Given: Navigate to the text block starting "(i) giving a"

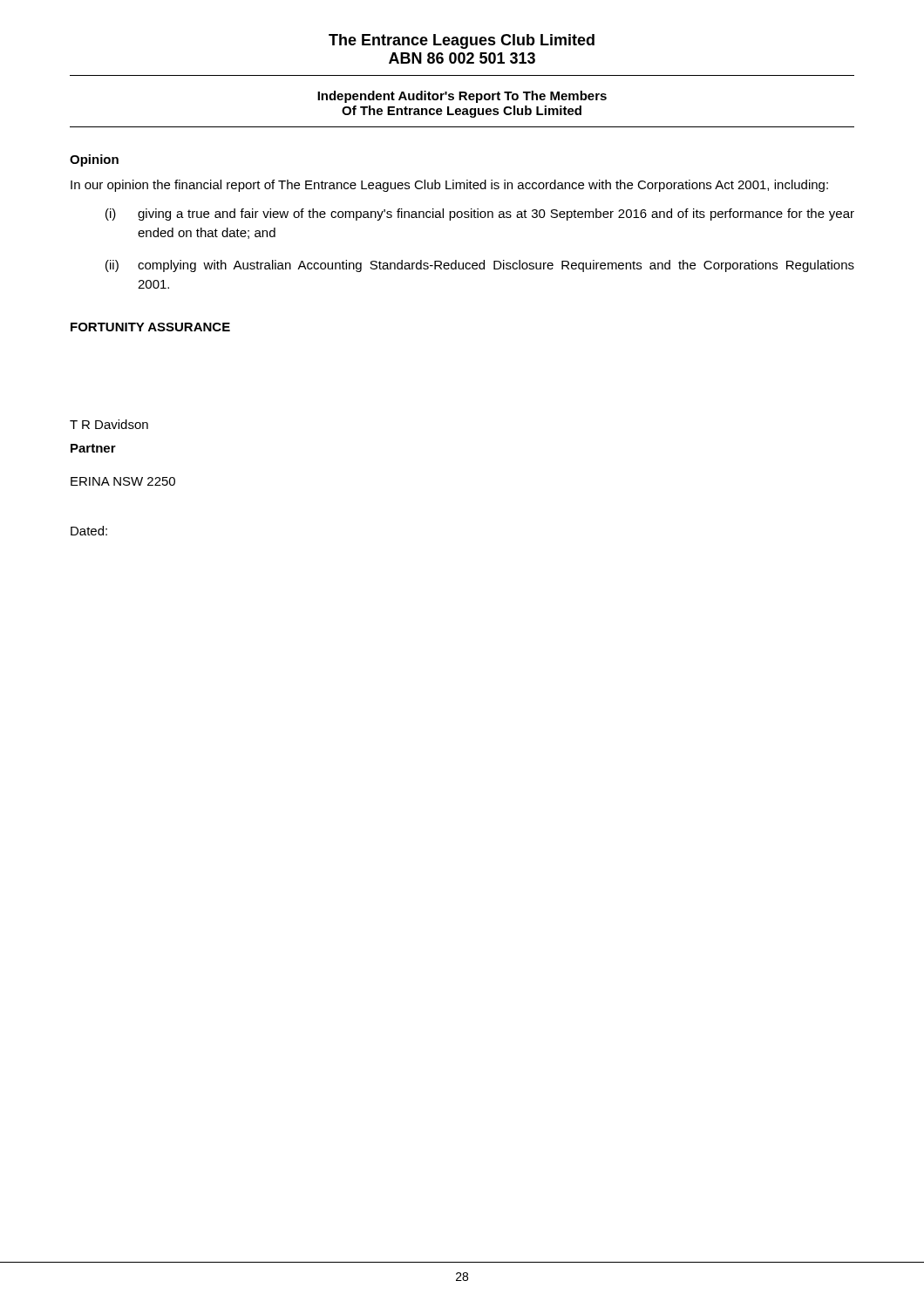Looking at the screenshot, I should click(x=479, y=223).
